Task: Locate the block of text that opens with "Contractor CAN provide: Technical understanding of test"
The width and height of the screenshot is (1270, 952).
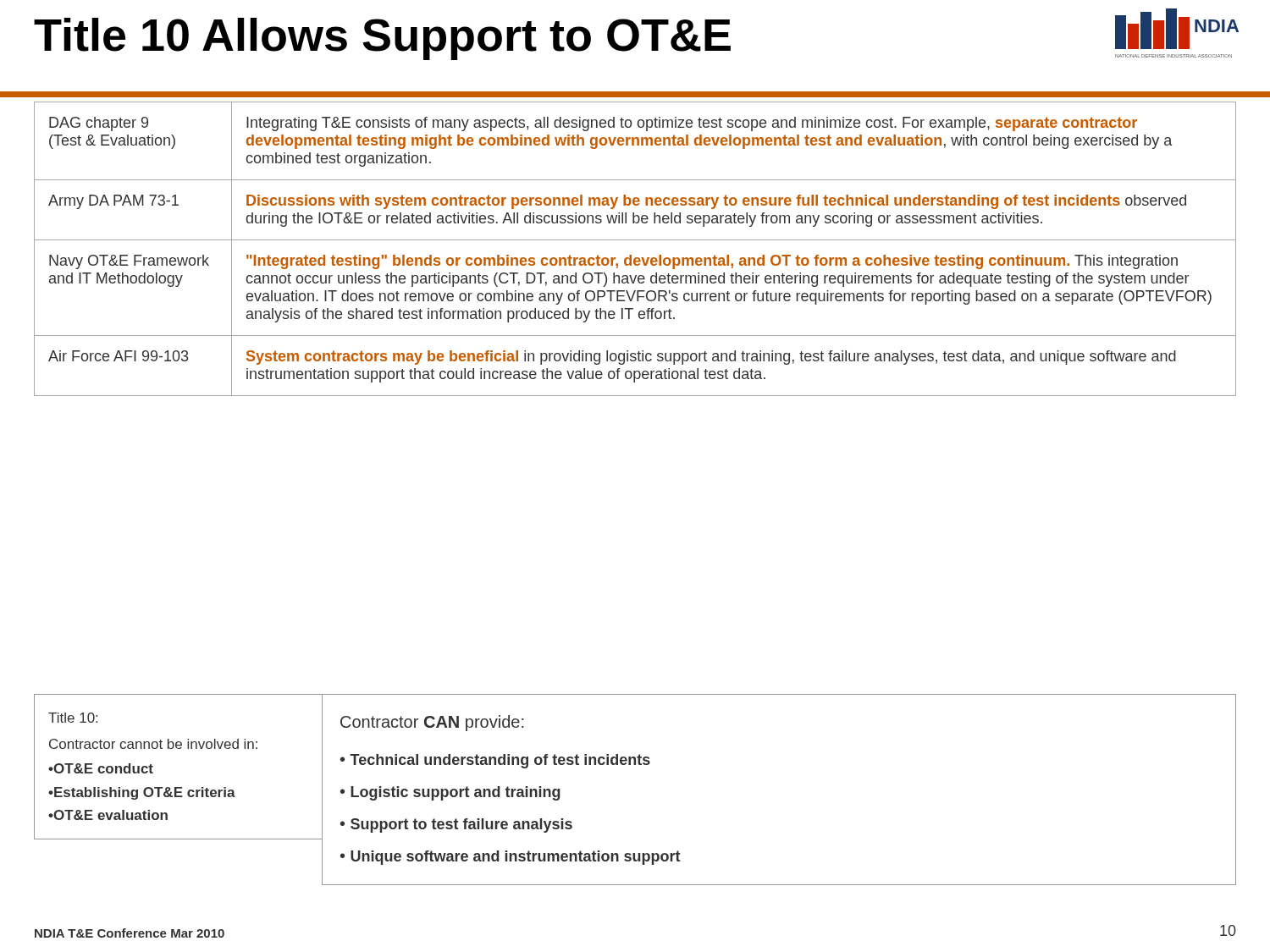Action: [432, 723]
